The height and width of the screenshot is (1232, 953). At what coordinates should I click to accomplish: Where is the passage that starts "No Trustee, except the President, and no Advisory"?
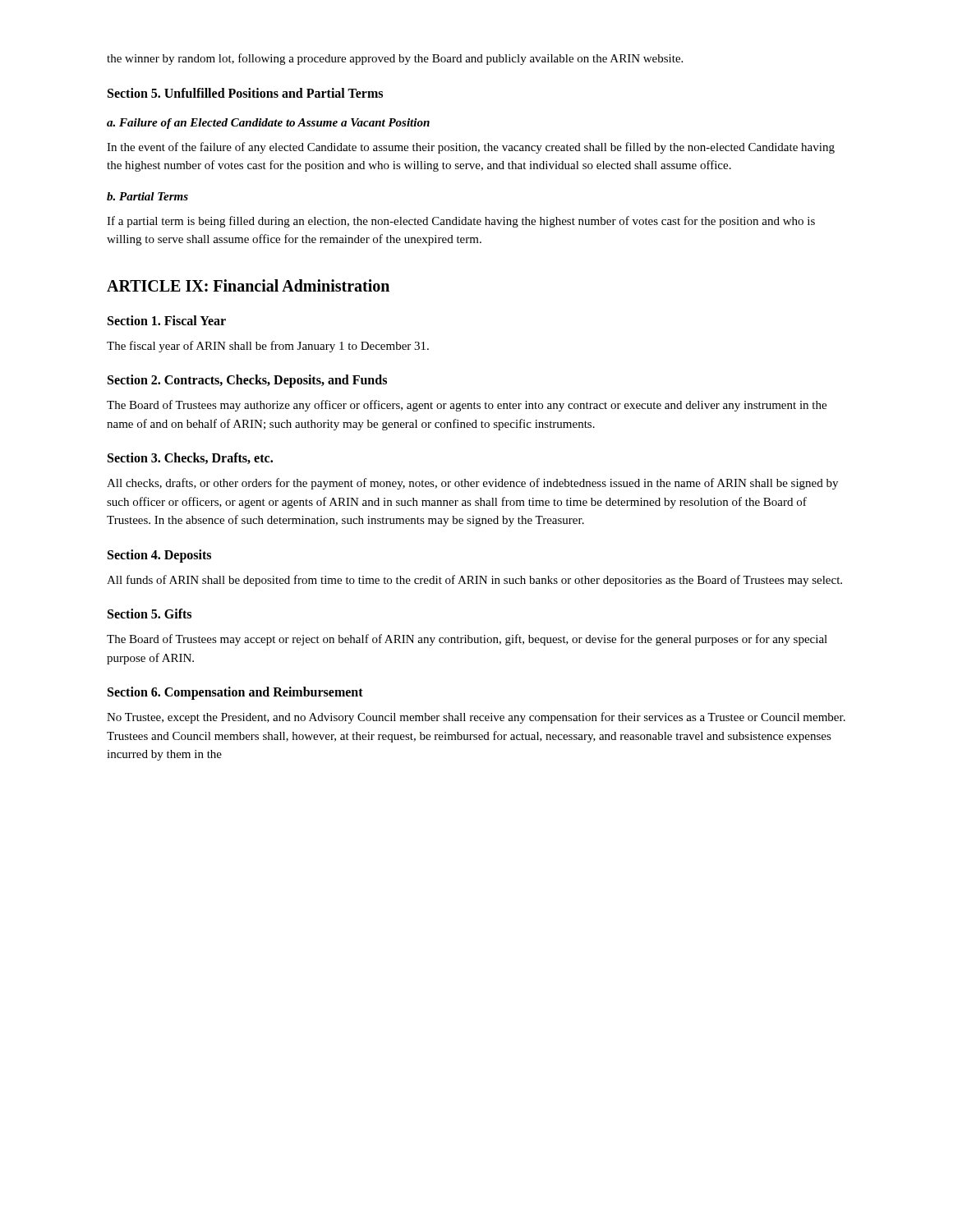click(x=476, y=736)
